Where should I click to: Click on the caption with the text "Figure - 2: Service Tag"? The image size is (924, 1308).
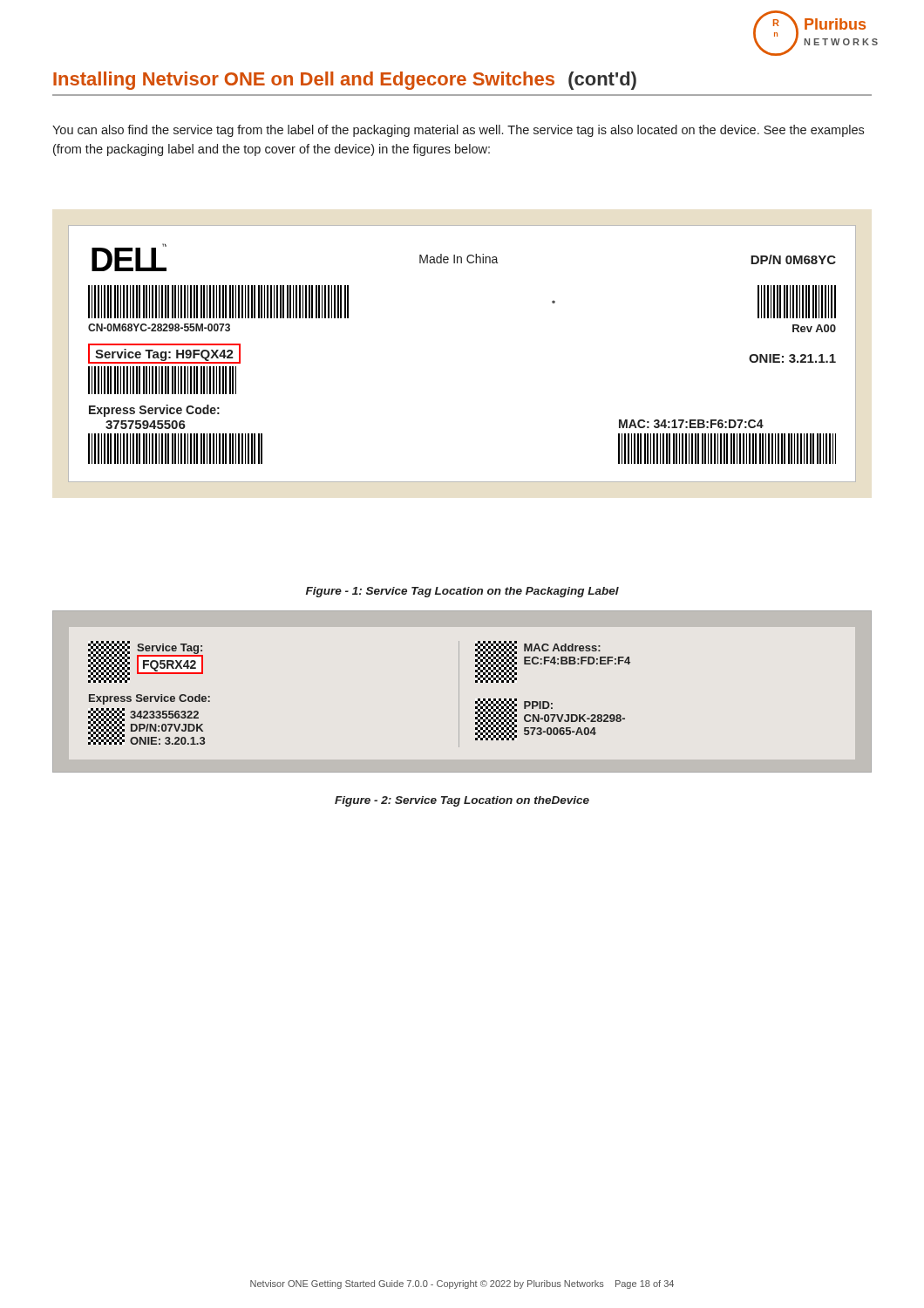click(x=462, y=800)
